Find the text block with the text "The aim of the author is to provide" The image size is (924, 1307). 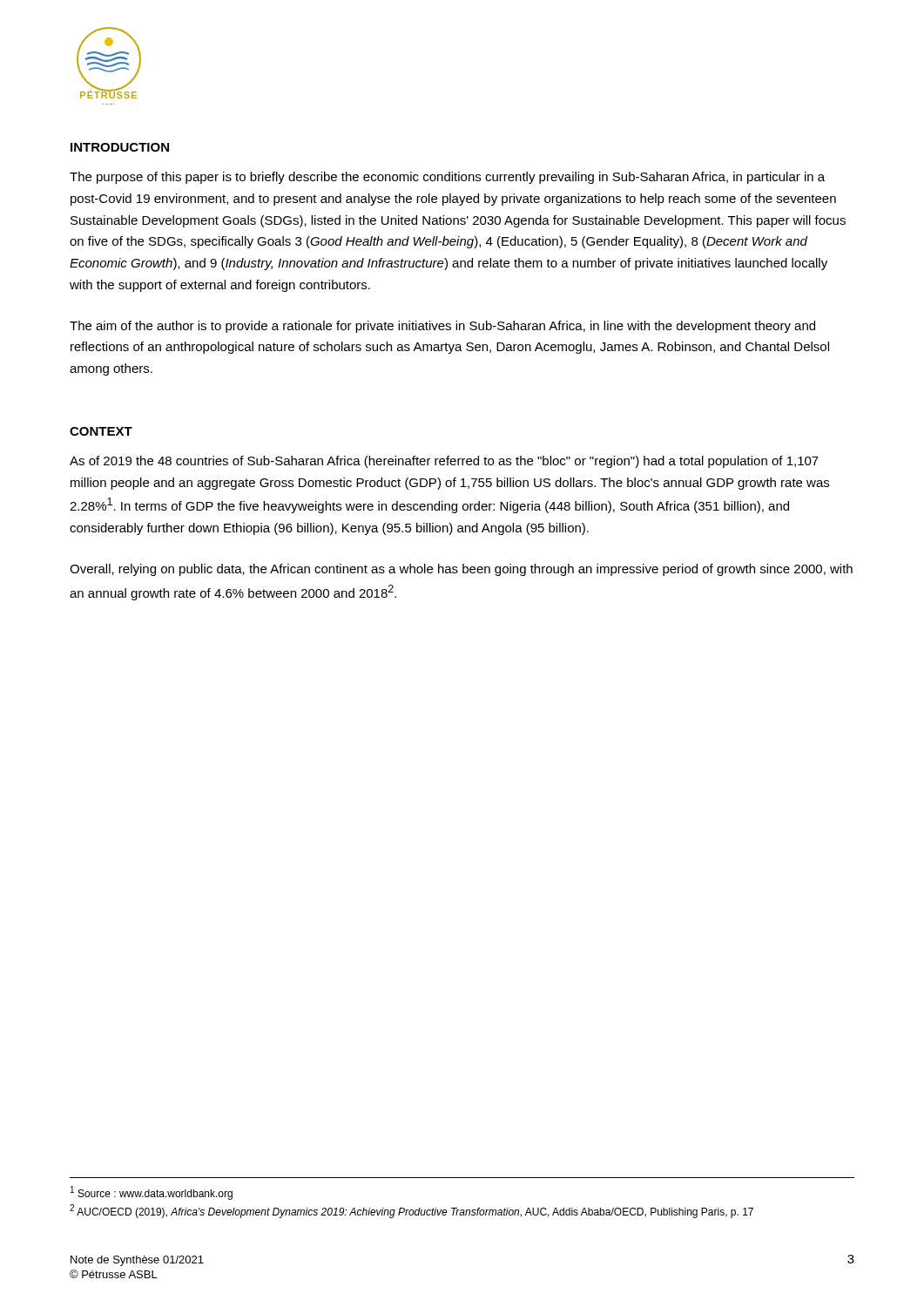450,347
